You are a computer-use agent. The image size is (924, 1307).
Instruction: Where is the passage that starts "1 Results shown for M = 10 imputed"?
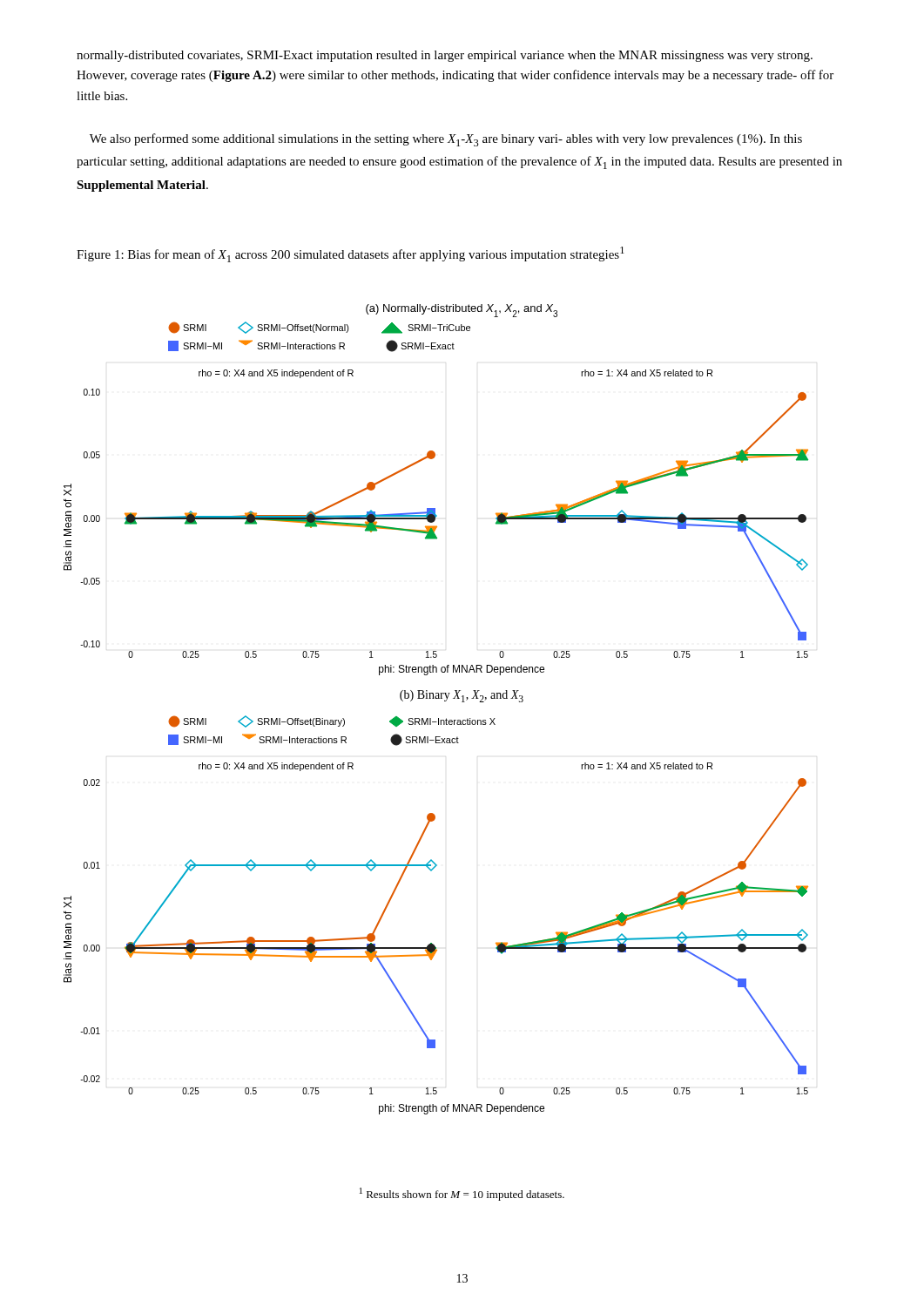(462, 1193)
